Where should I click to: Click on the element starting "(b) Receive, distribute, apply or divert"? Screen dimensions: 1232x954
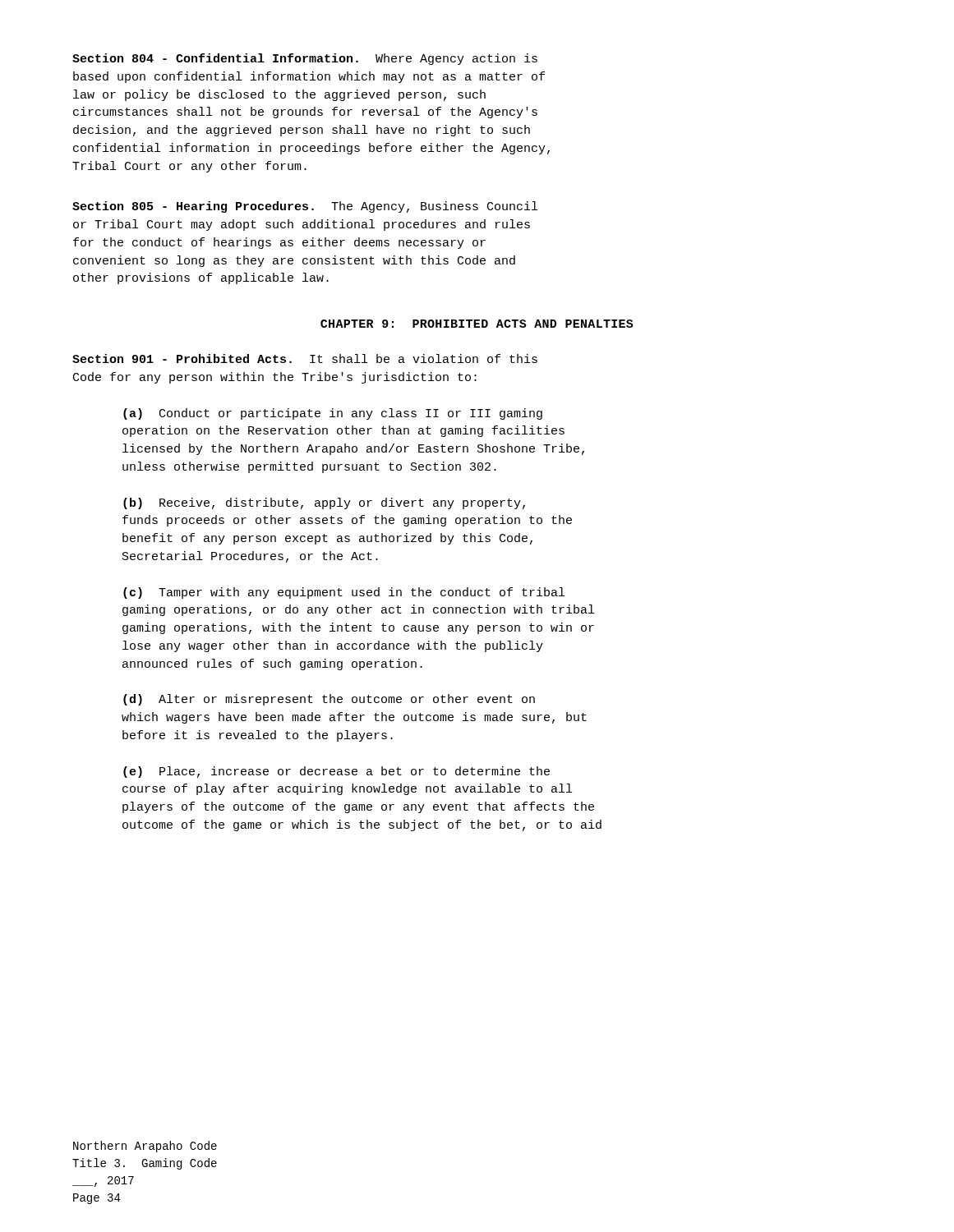pos(347,530)
